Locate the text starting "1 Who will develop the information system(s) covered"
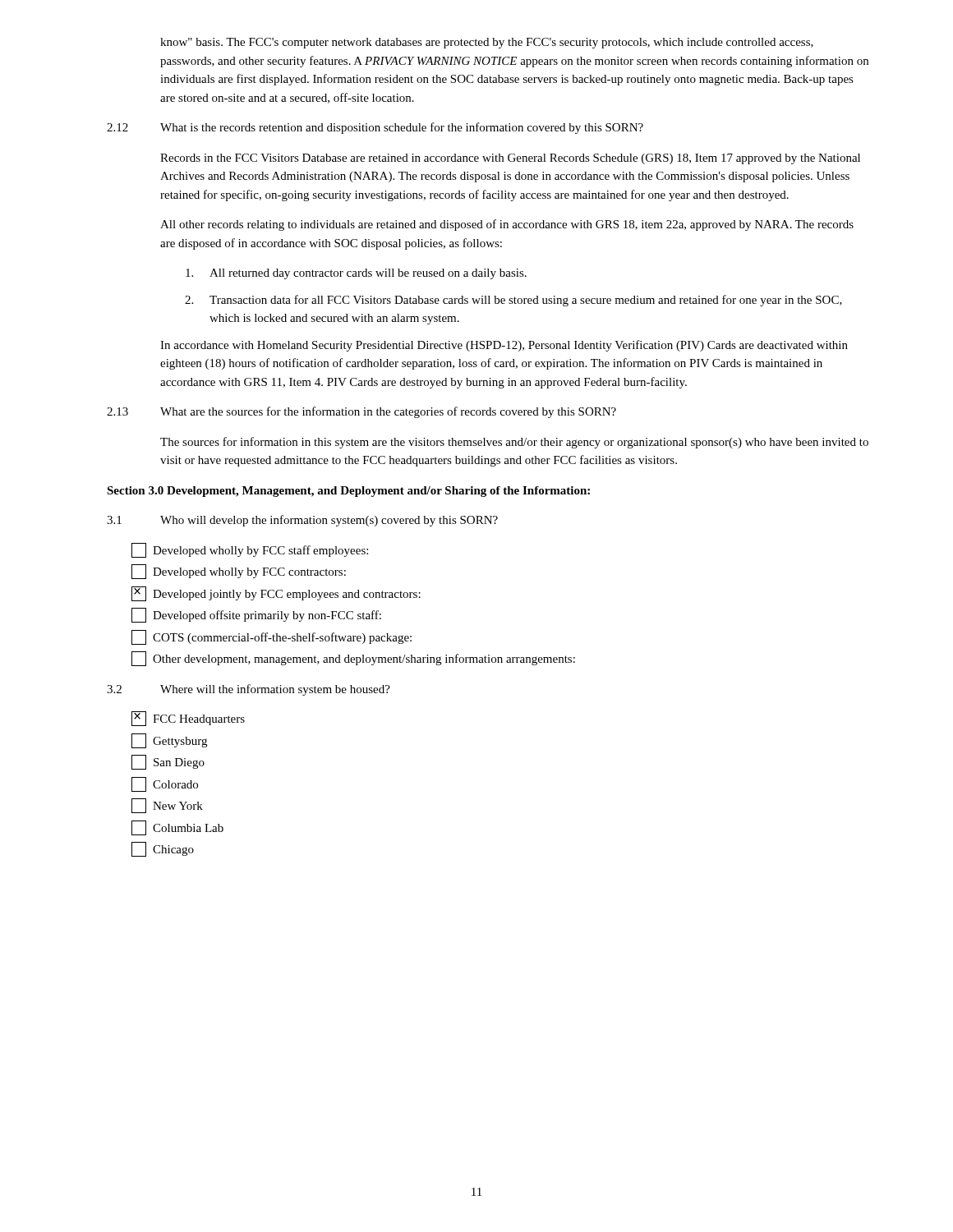The width and height of the screenshot is (953, 1232). 489,520
